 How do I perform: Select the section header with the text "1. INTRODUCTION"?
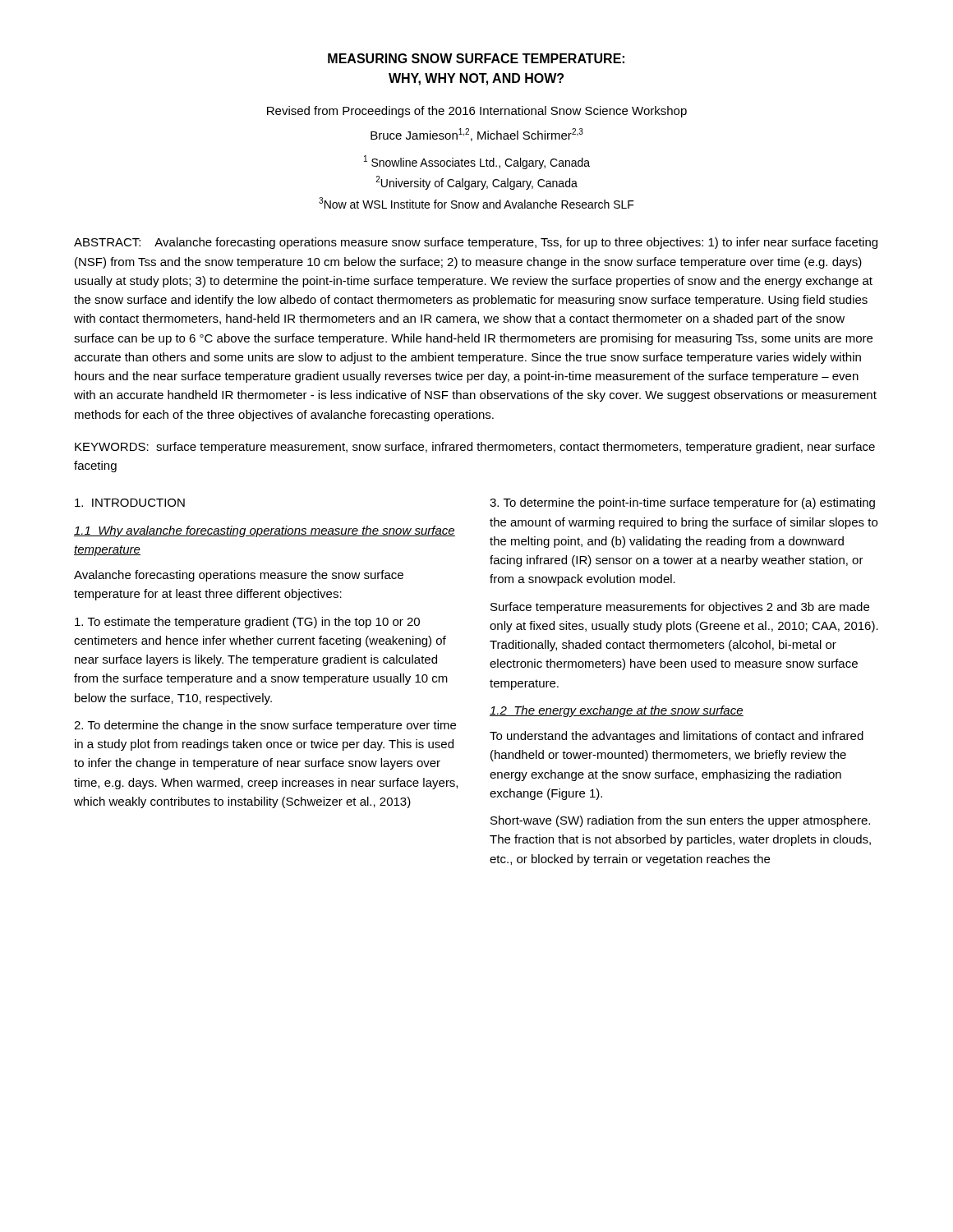pyautogui.click(x=130, y=503)
